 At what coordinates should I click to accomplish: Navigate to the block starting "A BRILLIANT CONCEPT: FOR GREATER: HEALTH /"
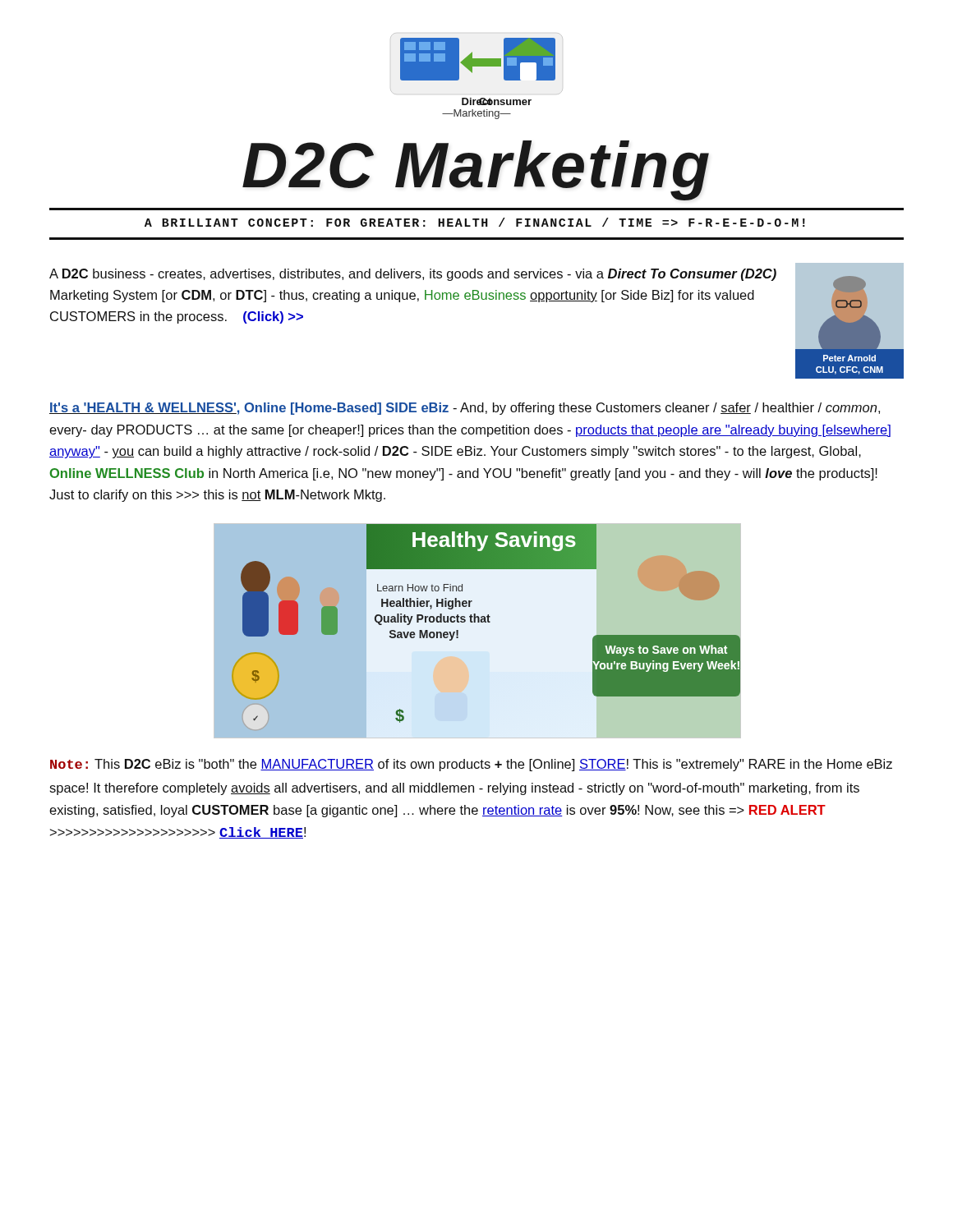click(x=476, y=224)
